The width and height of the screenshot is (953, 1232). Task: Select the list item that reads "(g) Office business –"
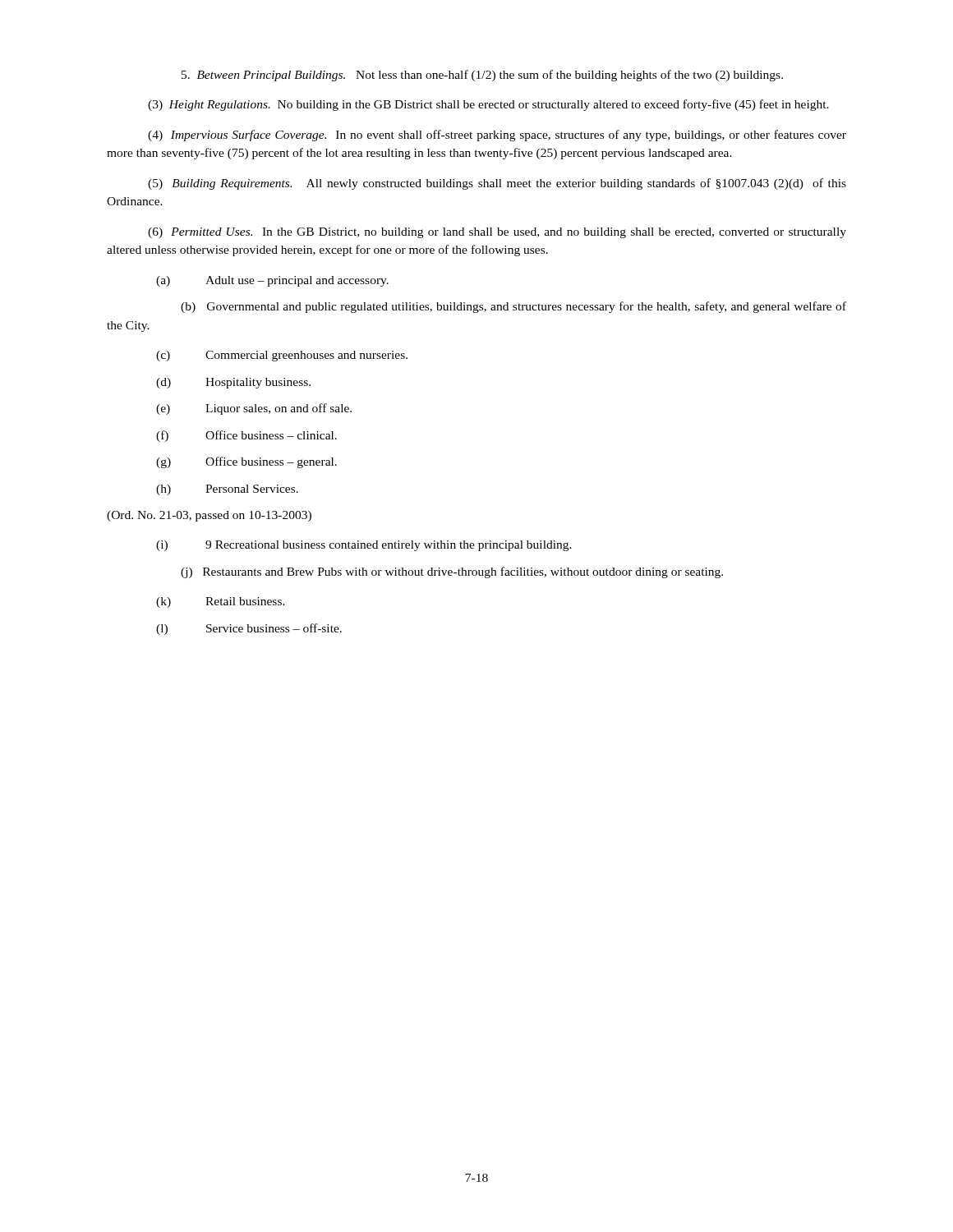(x=246, y=462)
